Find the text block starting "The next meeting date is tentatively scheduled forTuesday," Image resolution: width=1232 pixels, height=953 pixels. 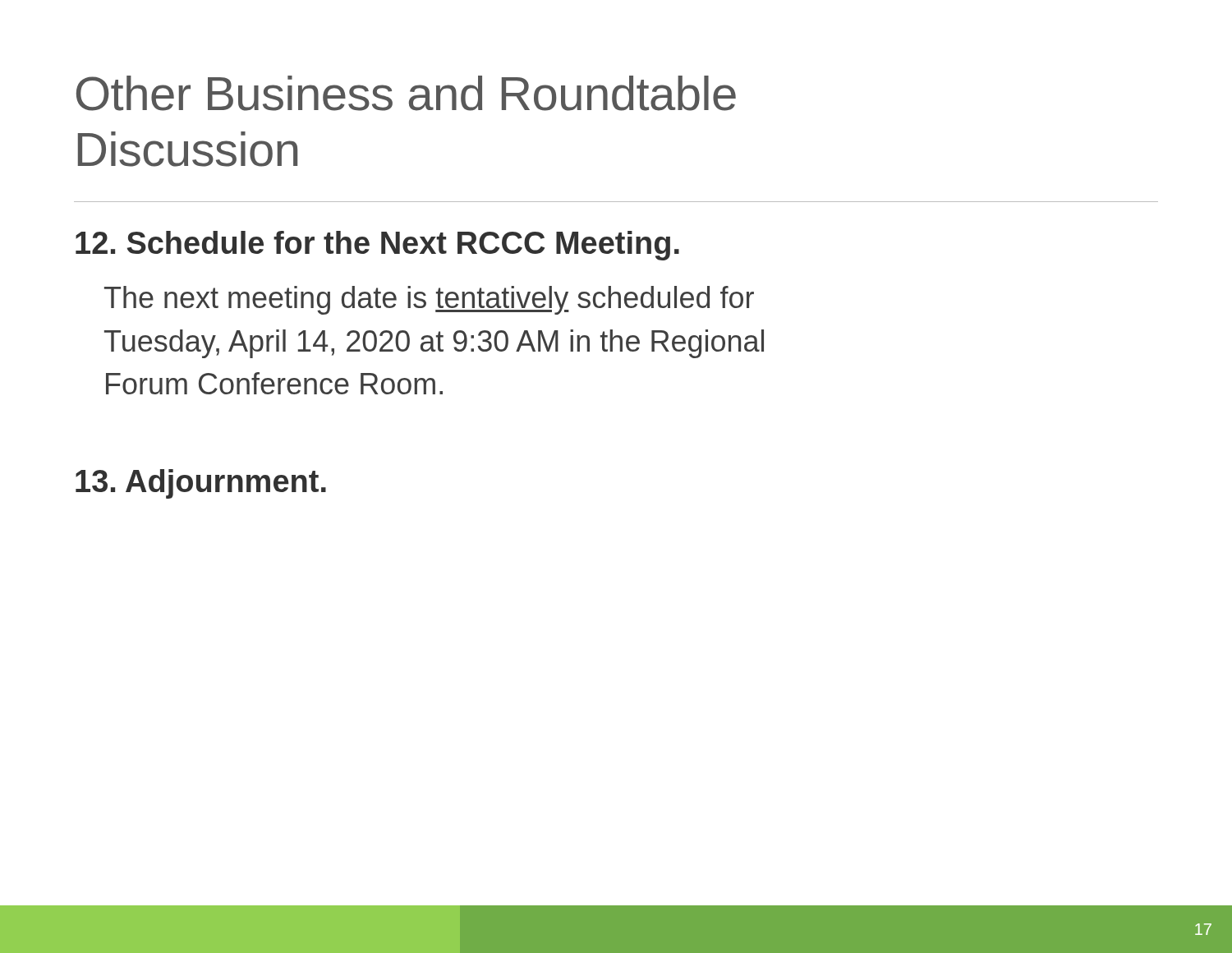631,342
